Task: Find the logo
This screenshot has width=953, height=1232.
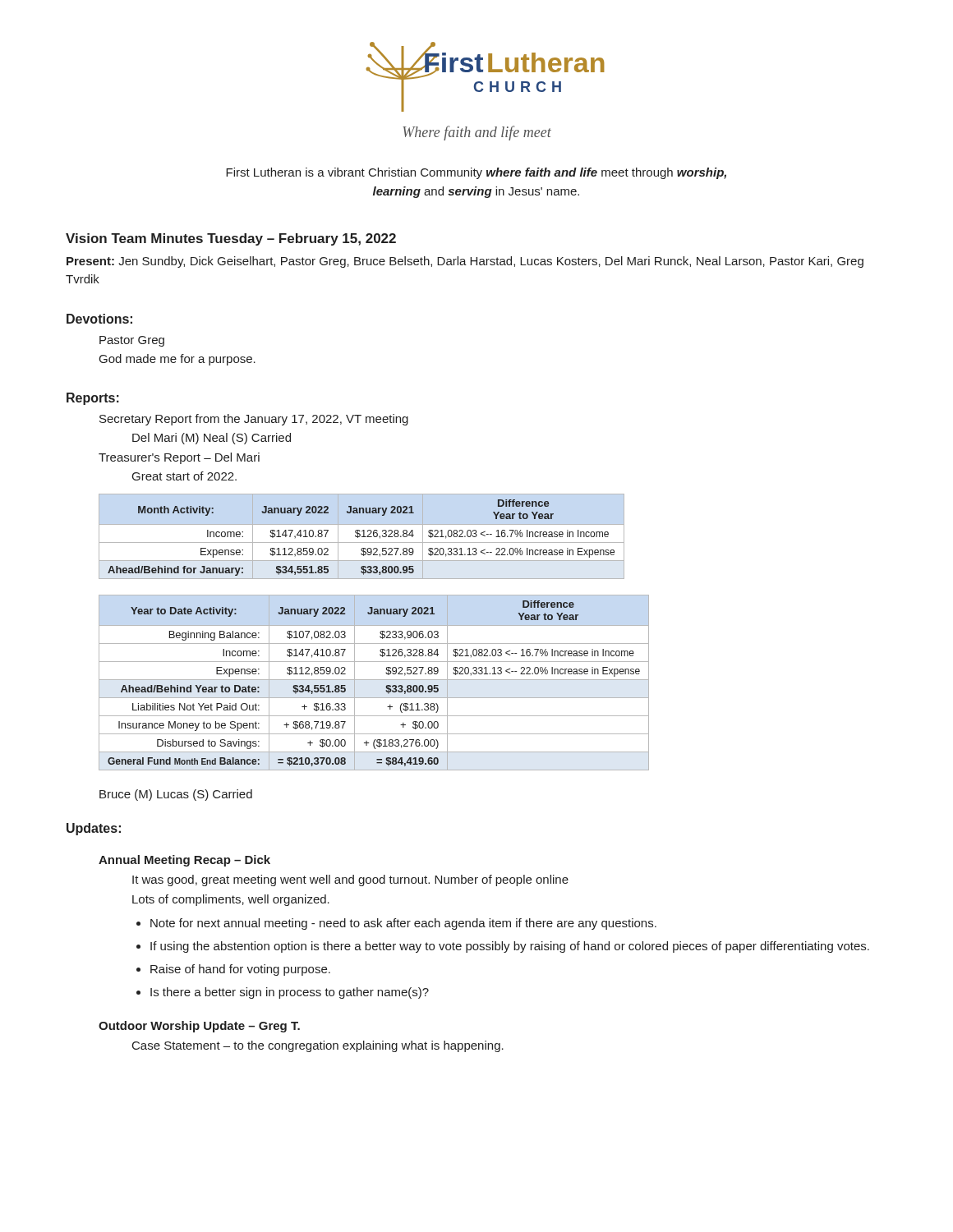Action: pyautogui.click(x=476, y=77)
